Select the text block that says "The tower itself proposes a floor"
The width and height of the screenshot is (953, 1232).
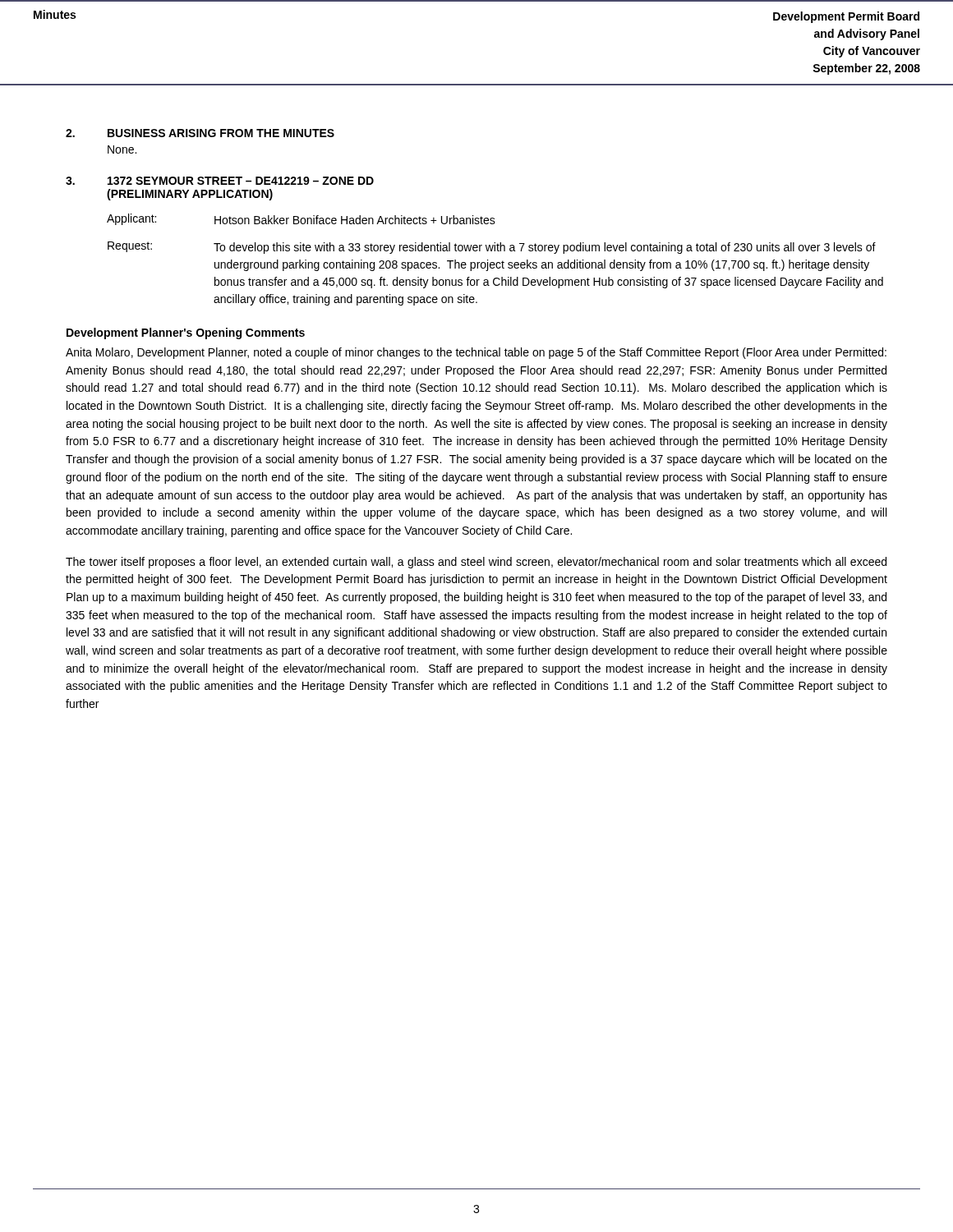(x=476, y=633)
